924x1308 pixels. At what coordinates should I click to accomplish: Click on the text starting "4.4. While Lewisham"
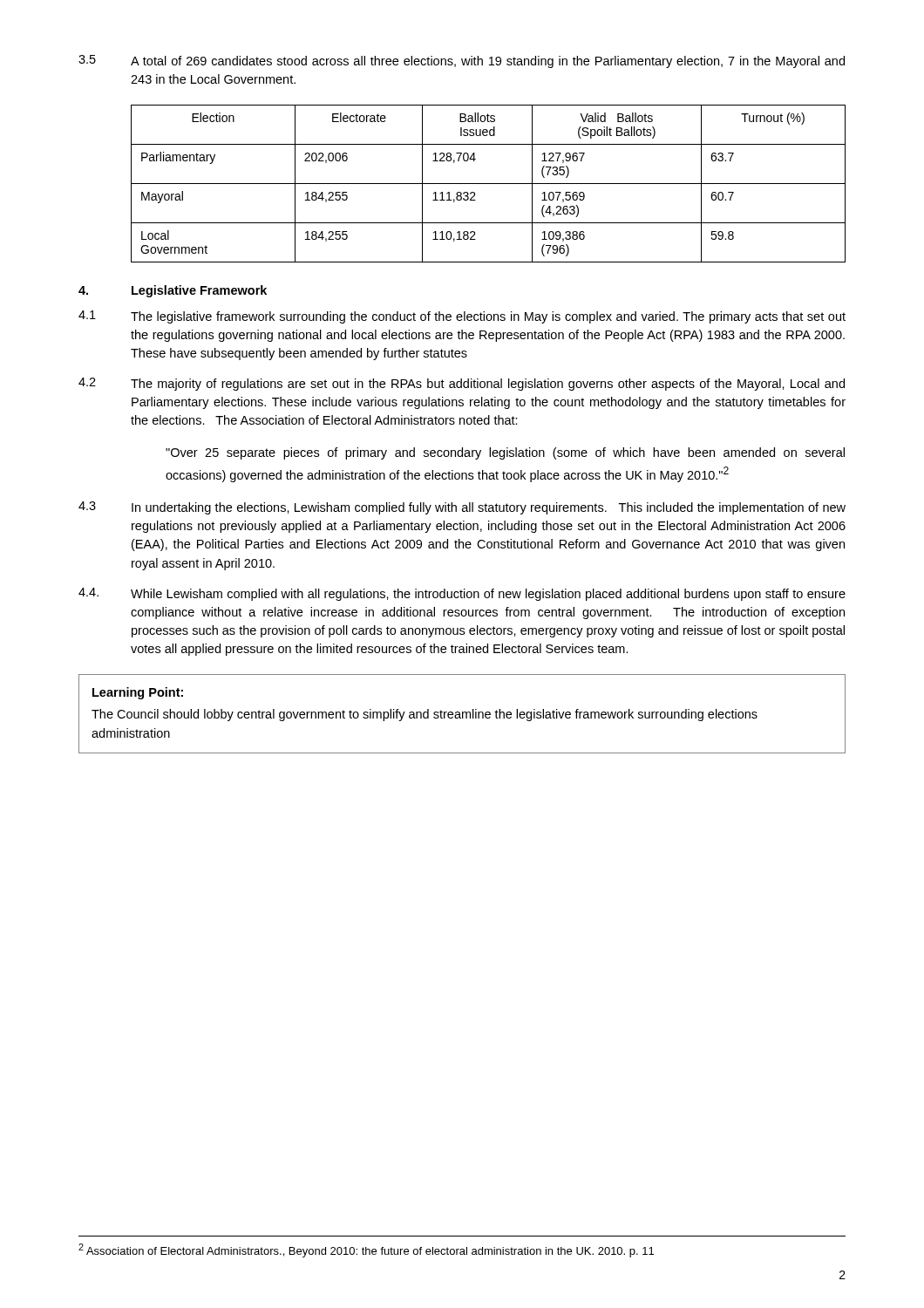tap(462, 621)
